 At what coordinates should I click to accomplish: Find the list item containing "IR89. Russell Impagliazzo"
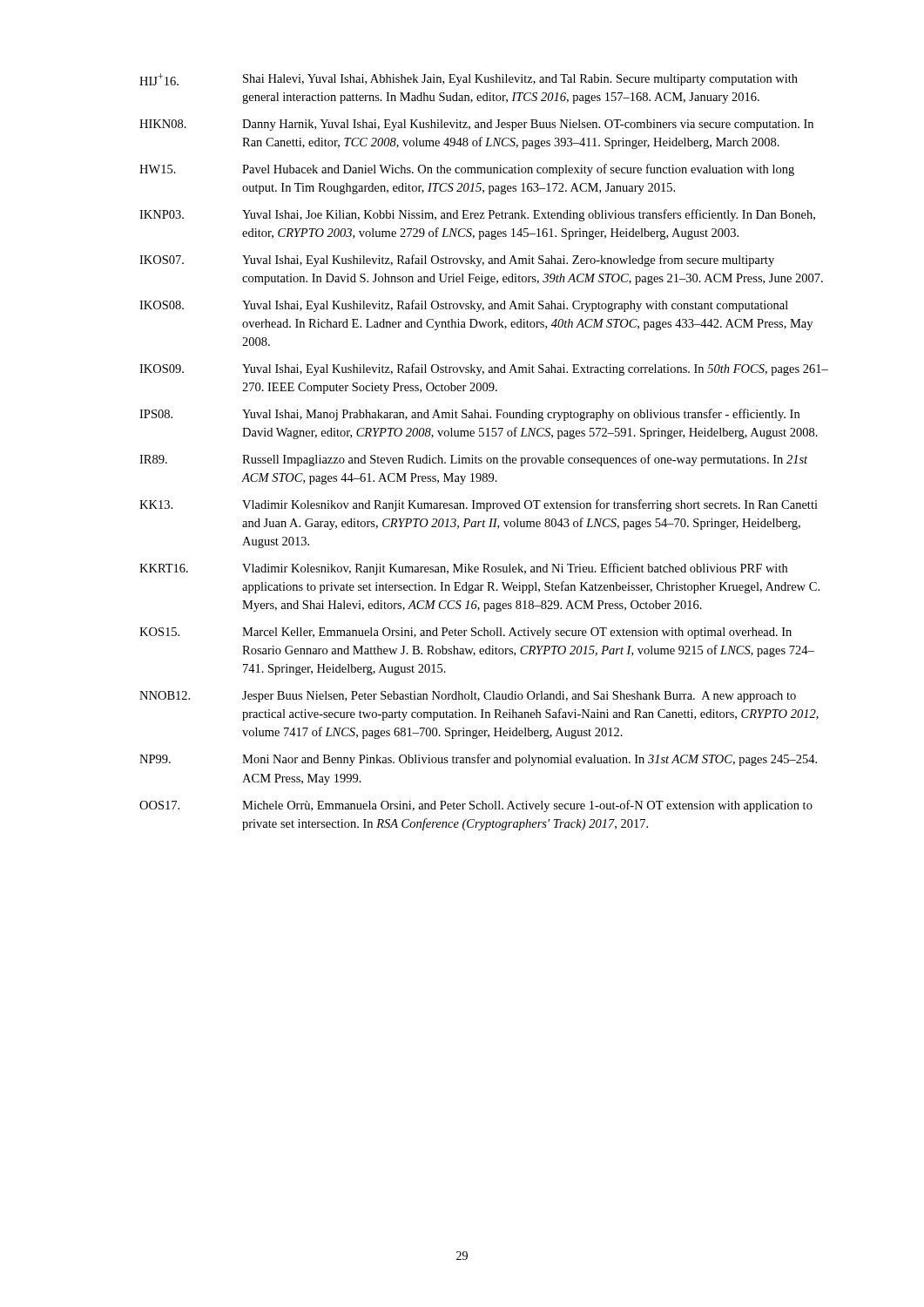484,469
